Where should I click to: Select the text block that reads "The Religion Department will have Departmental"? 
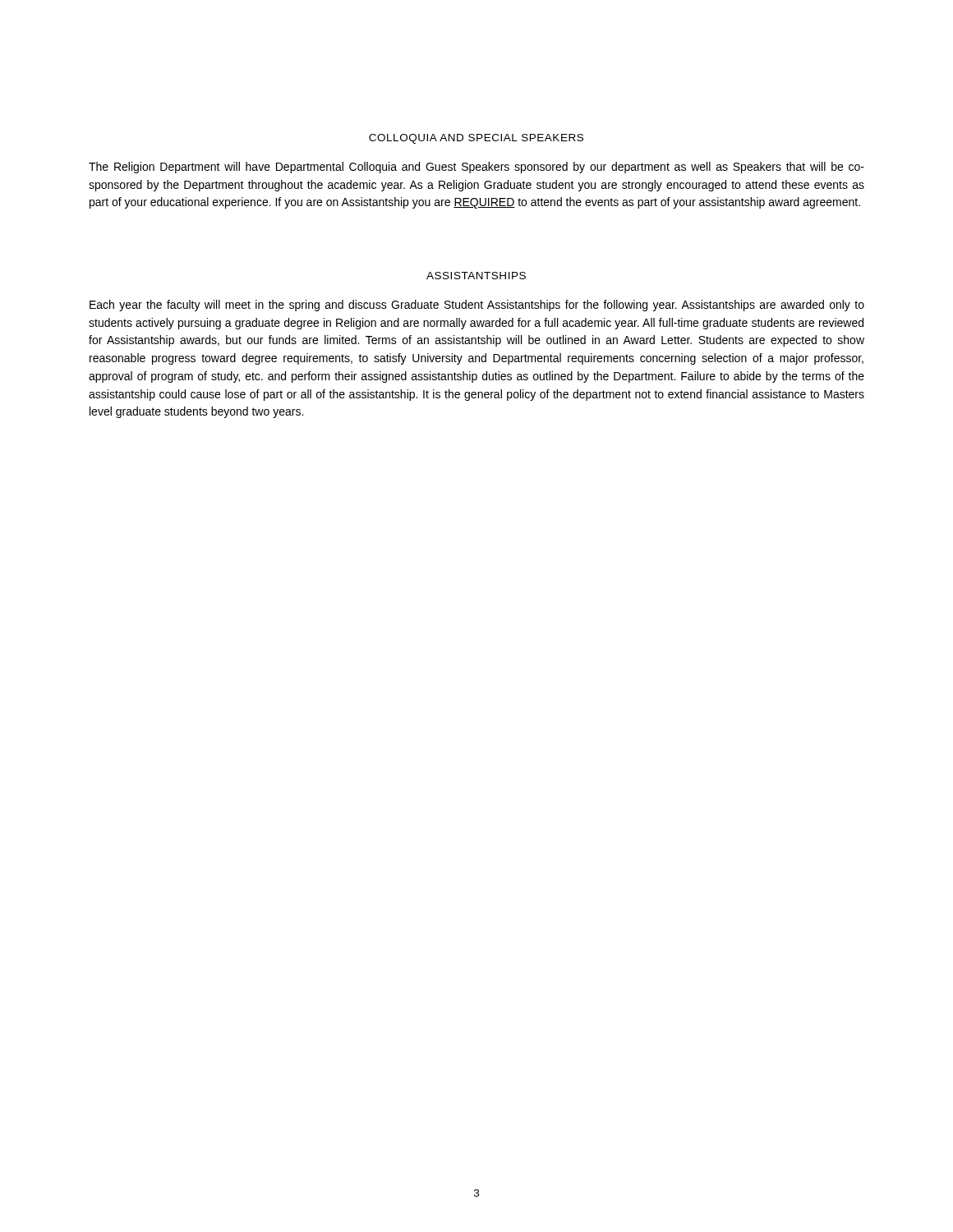[x=476, y=185]
